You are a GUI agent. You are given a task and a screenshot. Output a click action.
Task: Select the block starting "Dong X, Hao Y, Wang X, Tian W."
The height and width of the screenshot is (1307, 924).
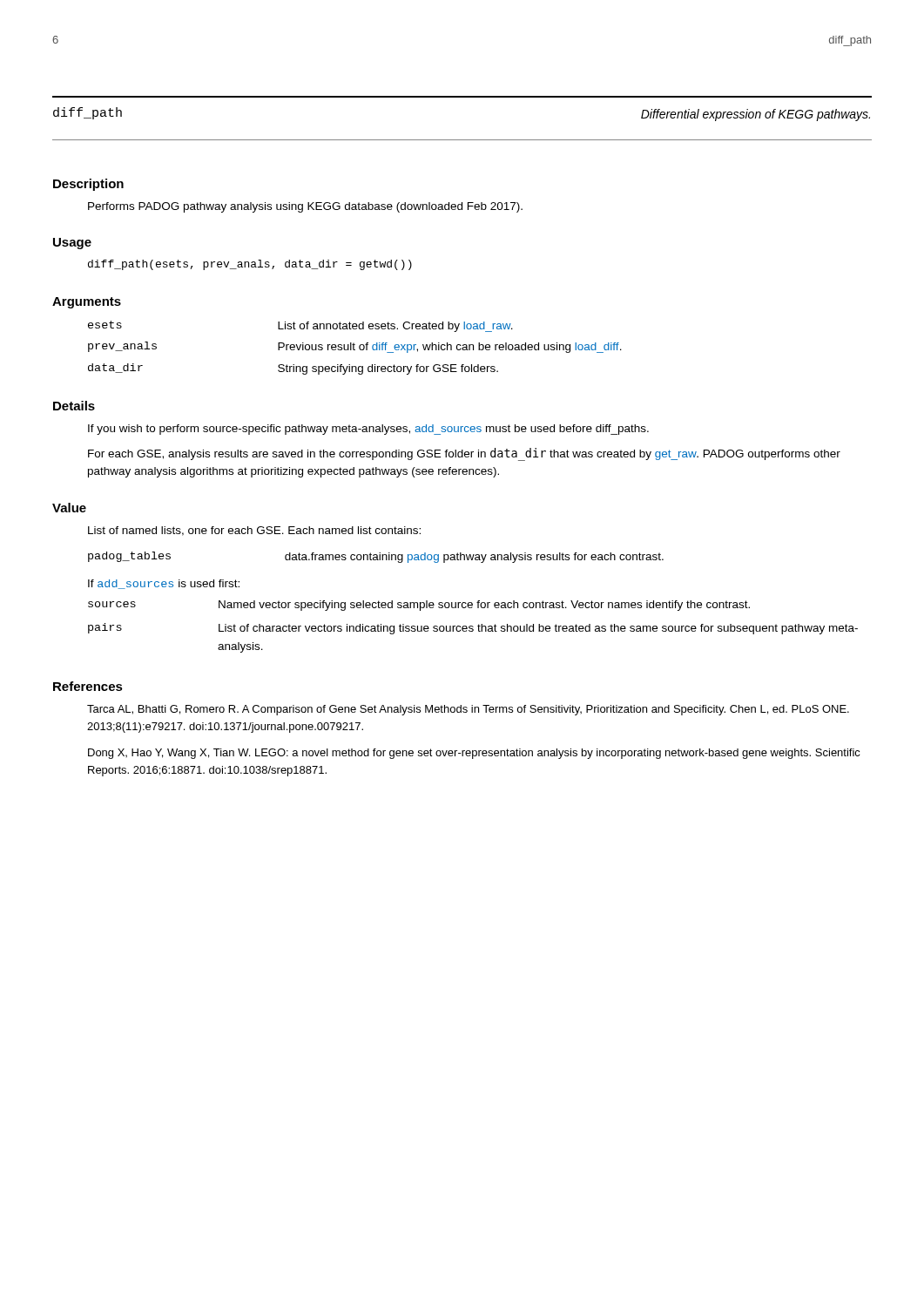point(474,761)
